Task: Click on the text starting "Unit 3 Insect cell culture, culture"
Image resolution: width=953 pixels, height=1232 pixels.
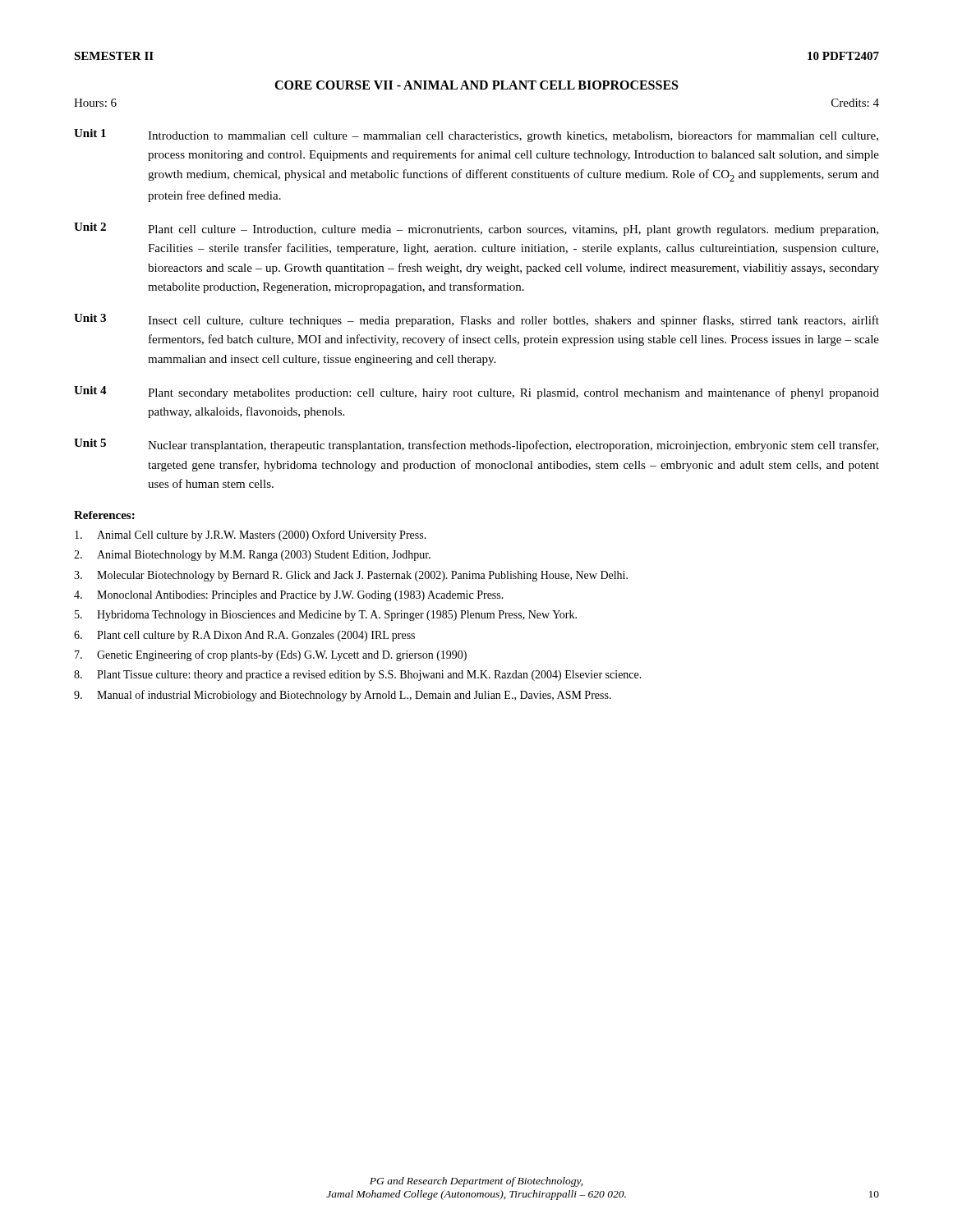Action: (476, 340)
